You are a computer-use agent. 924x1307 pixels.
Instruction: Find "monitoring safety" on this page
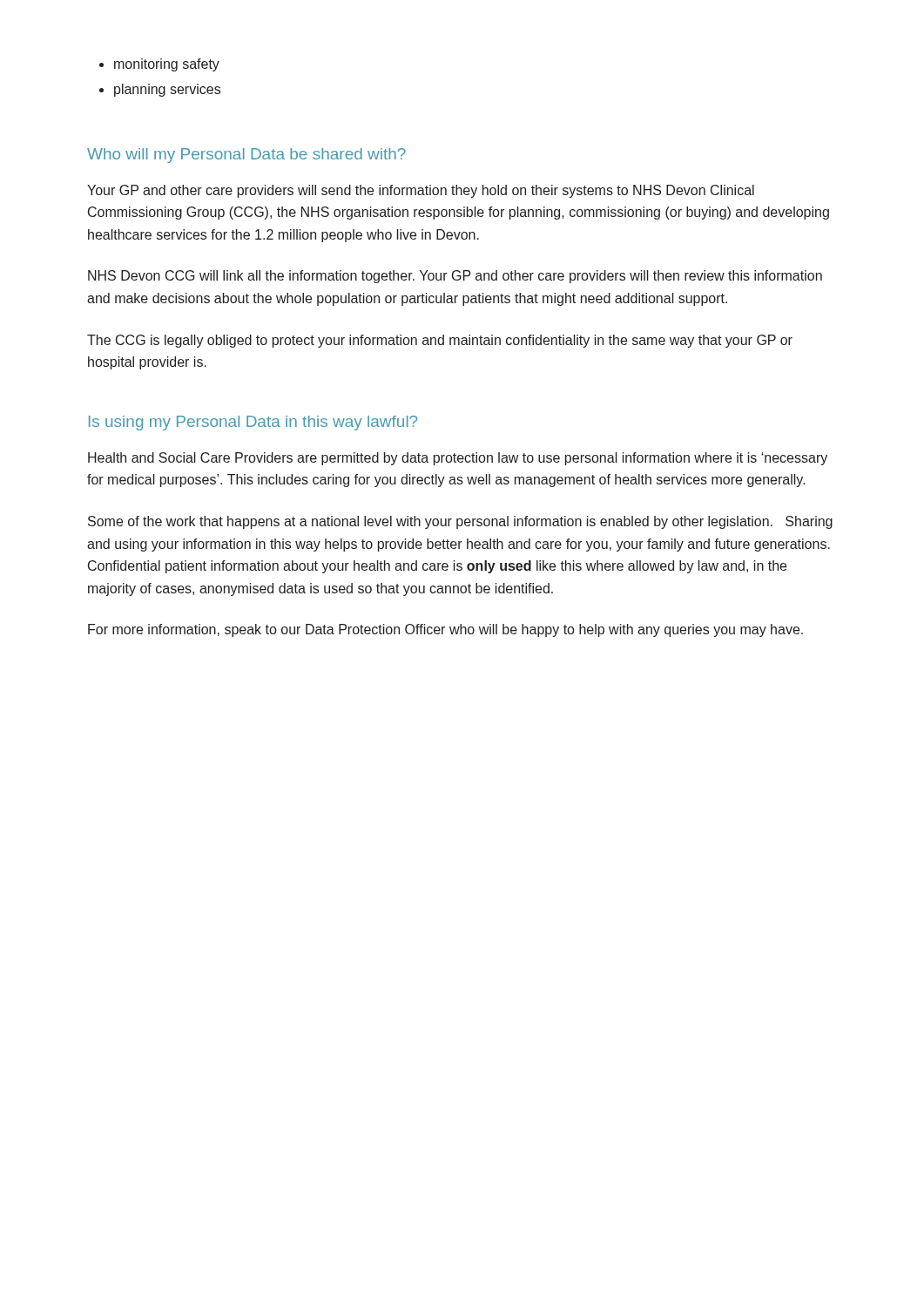pos(166,64)
